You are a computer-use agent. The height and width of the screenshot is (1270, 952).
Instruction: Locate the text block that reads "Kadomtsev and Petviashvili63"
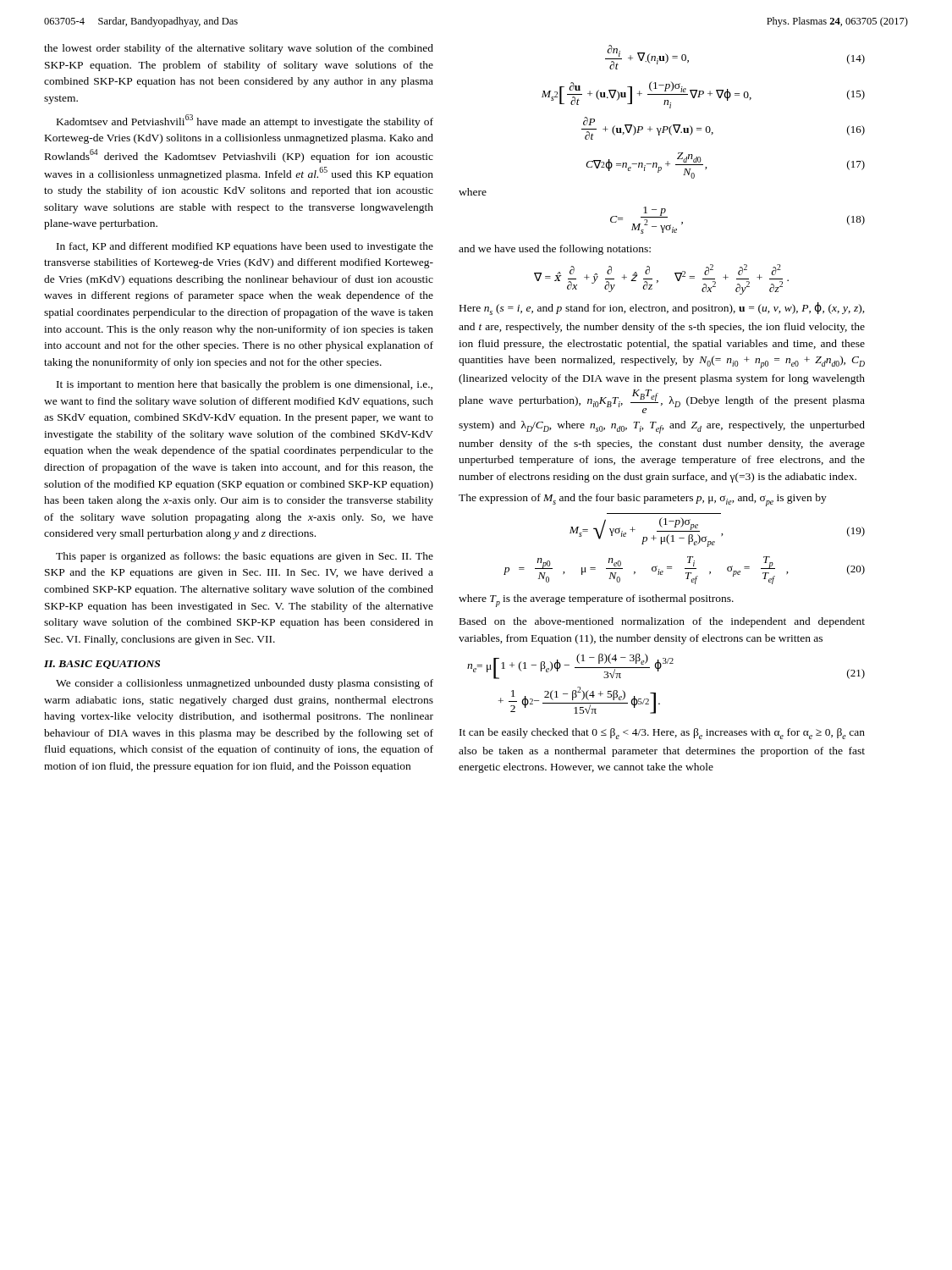(x=239, y=172)
